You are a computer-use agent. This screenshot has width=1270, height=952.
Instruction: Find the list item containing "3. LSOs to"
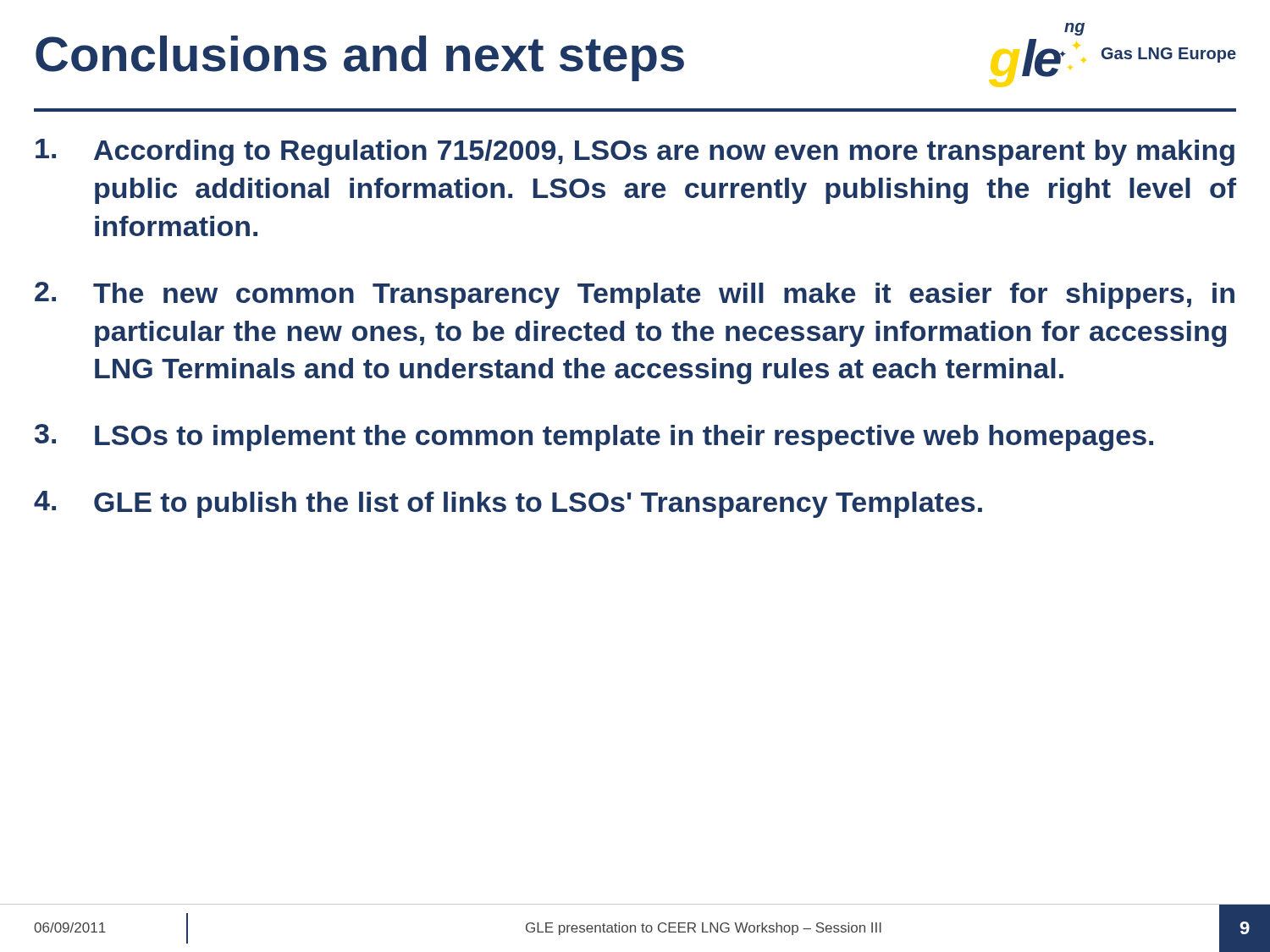point(595,436)
